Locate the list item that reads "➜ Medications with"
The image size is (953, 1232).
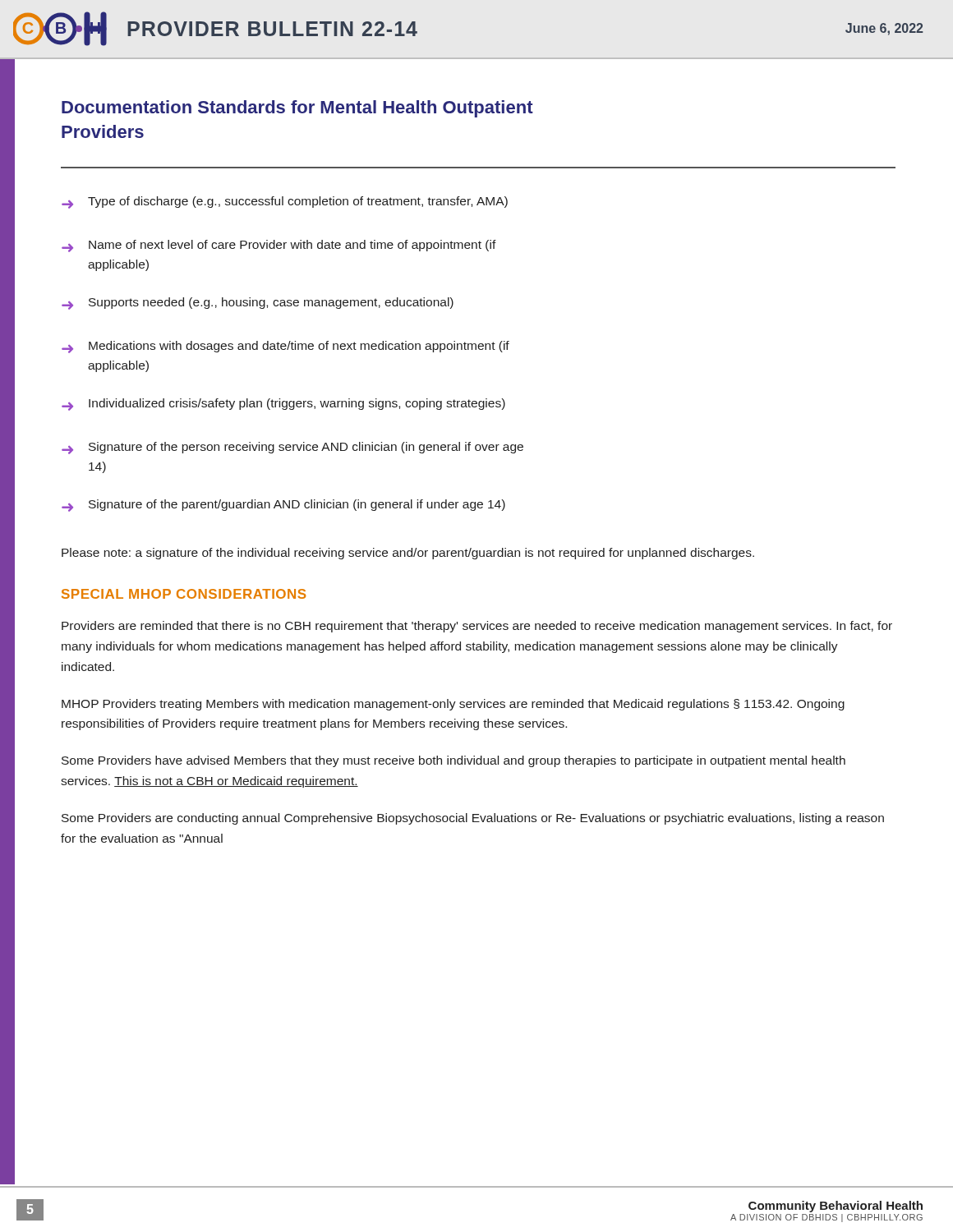coord(285,356)
